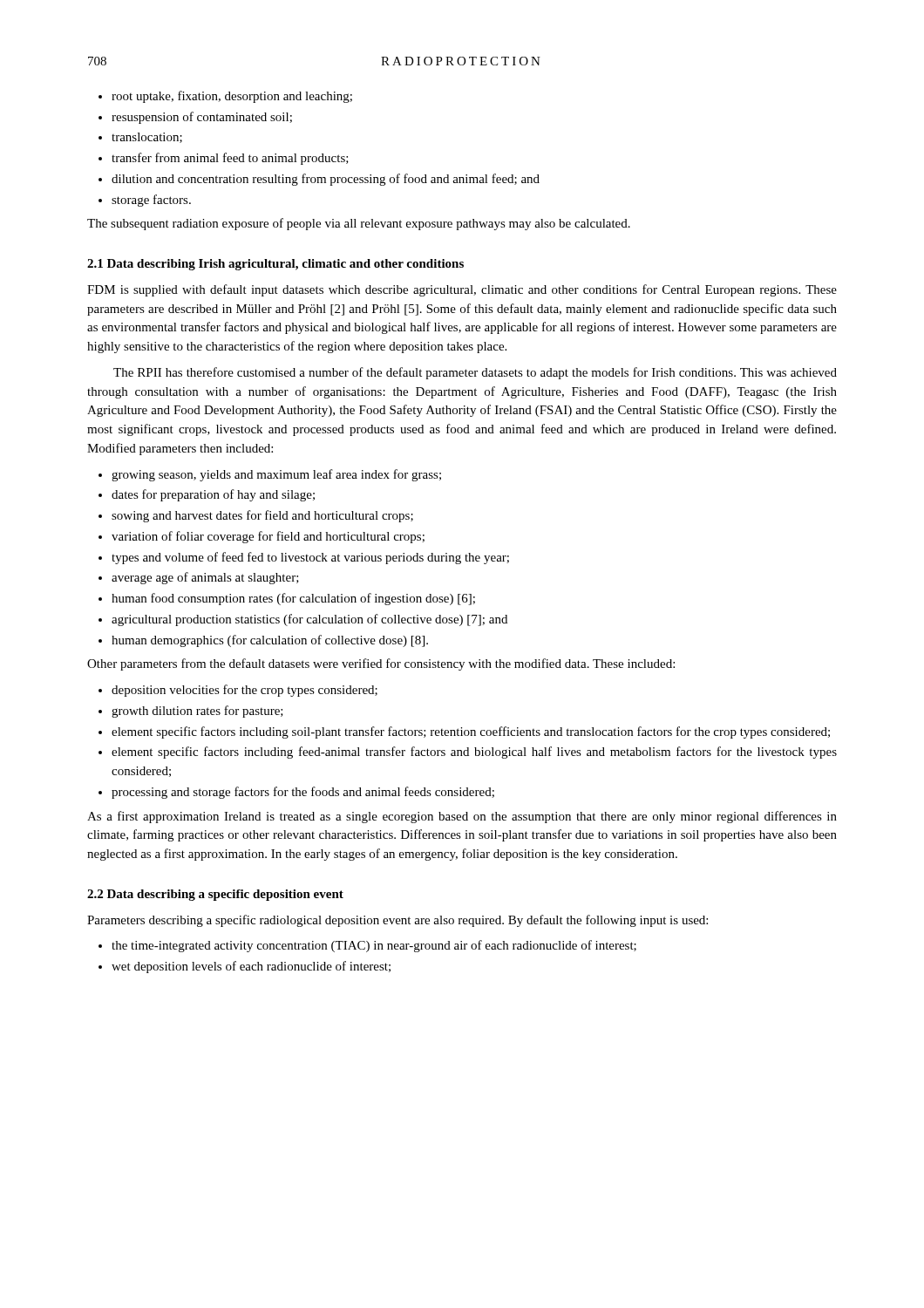Click on the text block starting "human demographics (for"
924x1308 pixels.
click(270, 640)
